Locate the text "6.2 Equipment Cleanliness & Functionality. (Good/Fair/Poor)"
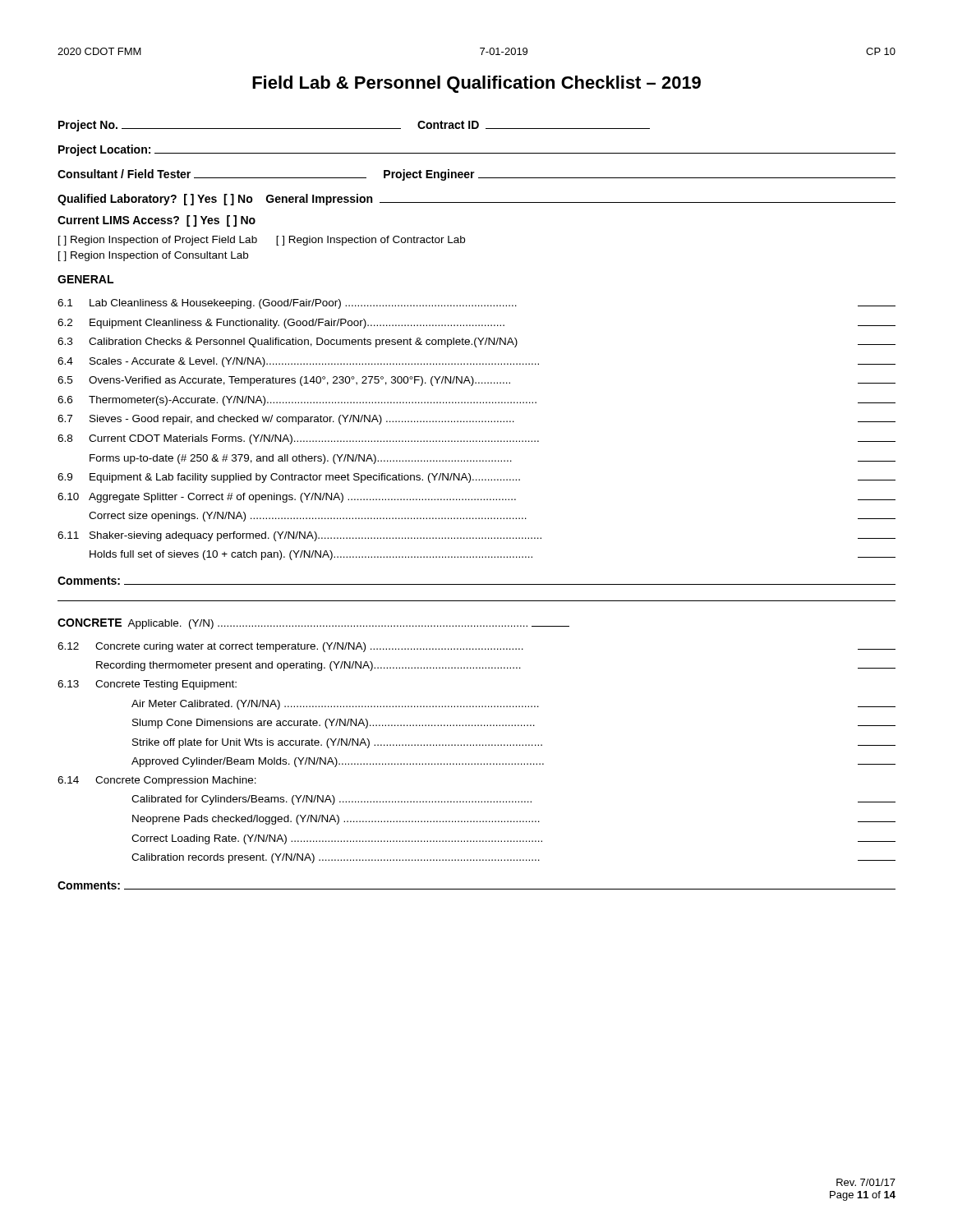953x1232 pixels. 476,322
